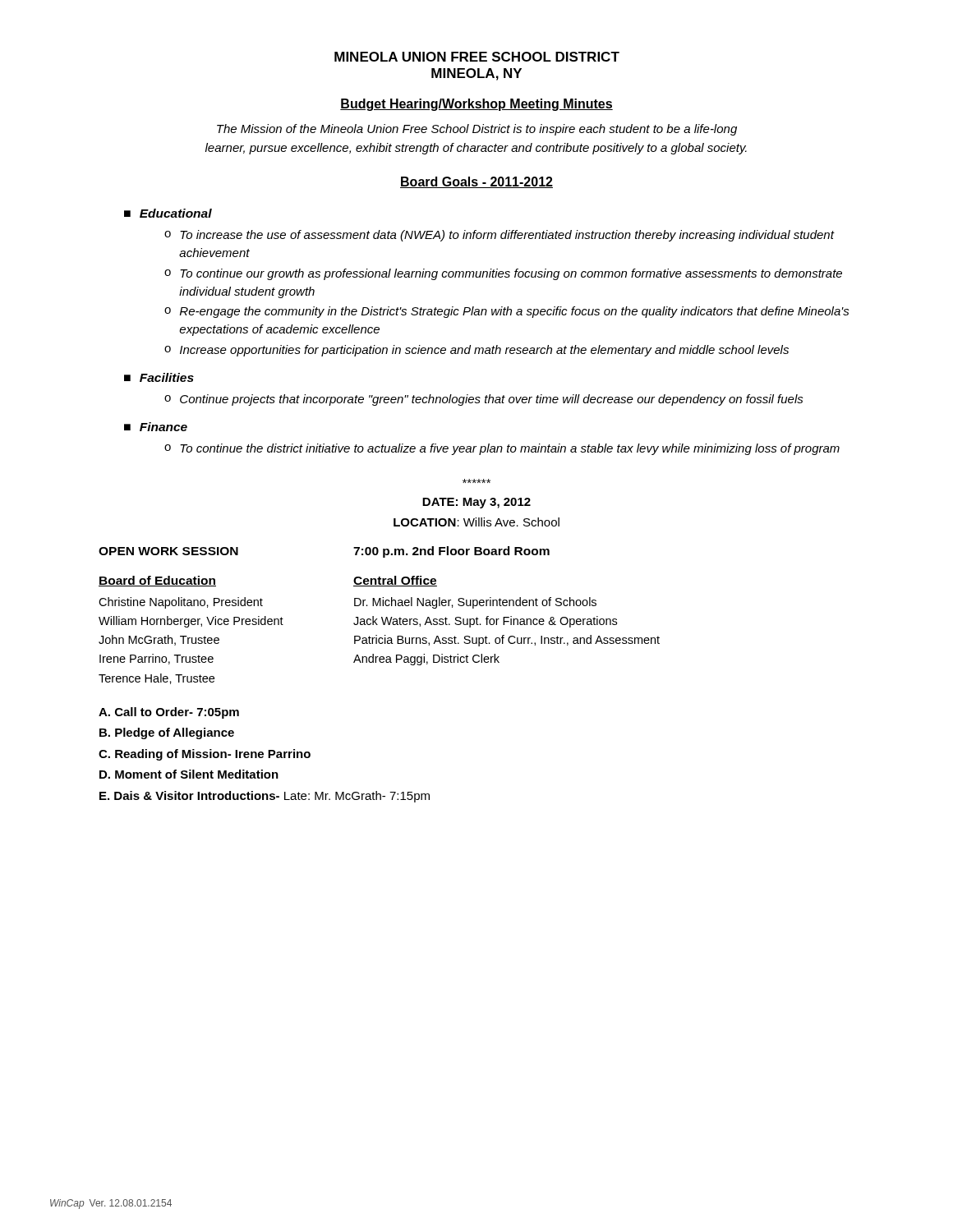The image size is (953, 1232).
Task: Click on the text starting "A. Call to Order- 7:05pm"
Action: coord(169,712)
